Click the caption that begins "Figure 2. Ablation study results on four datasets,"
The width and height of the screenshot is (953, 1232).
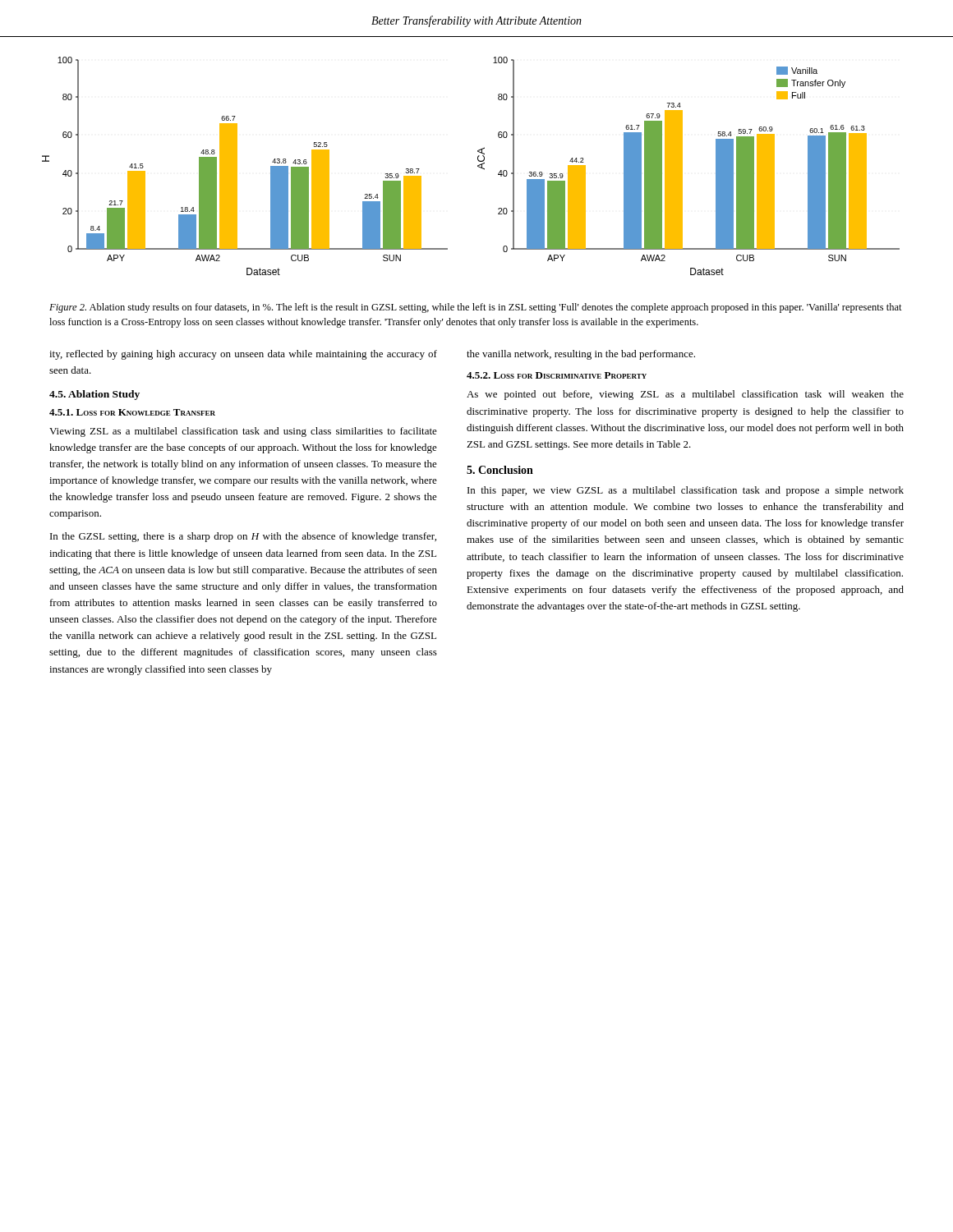click(x=475, y=315)
